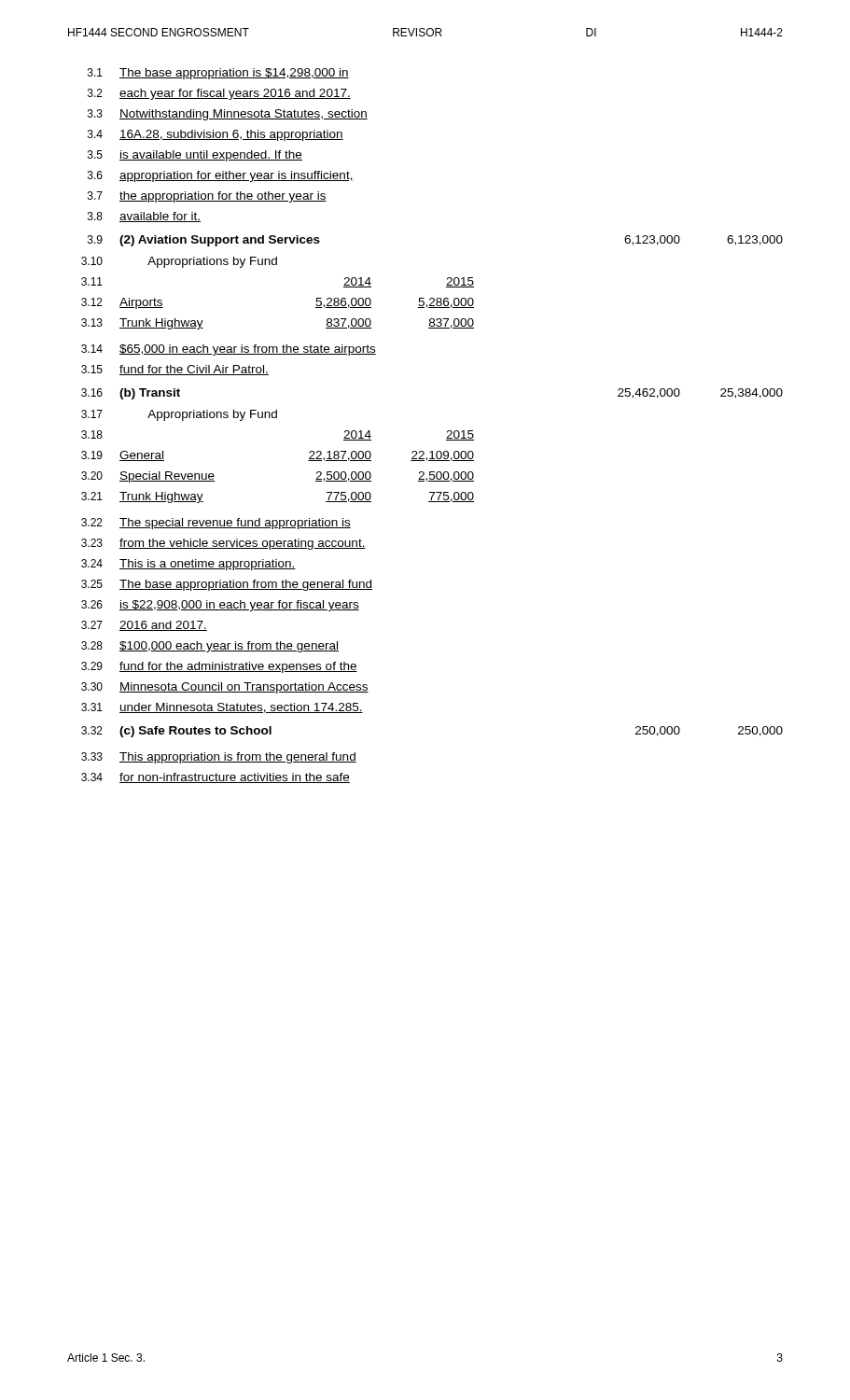Select the text block containing "28 $100,000 each year is from"

coord(210,647)
